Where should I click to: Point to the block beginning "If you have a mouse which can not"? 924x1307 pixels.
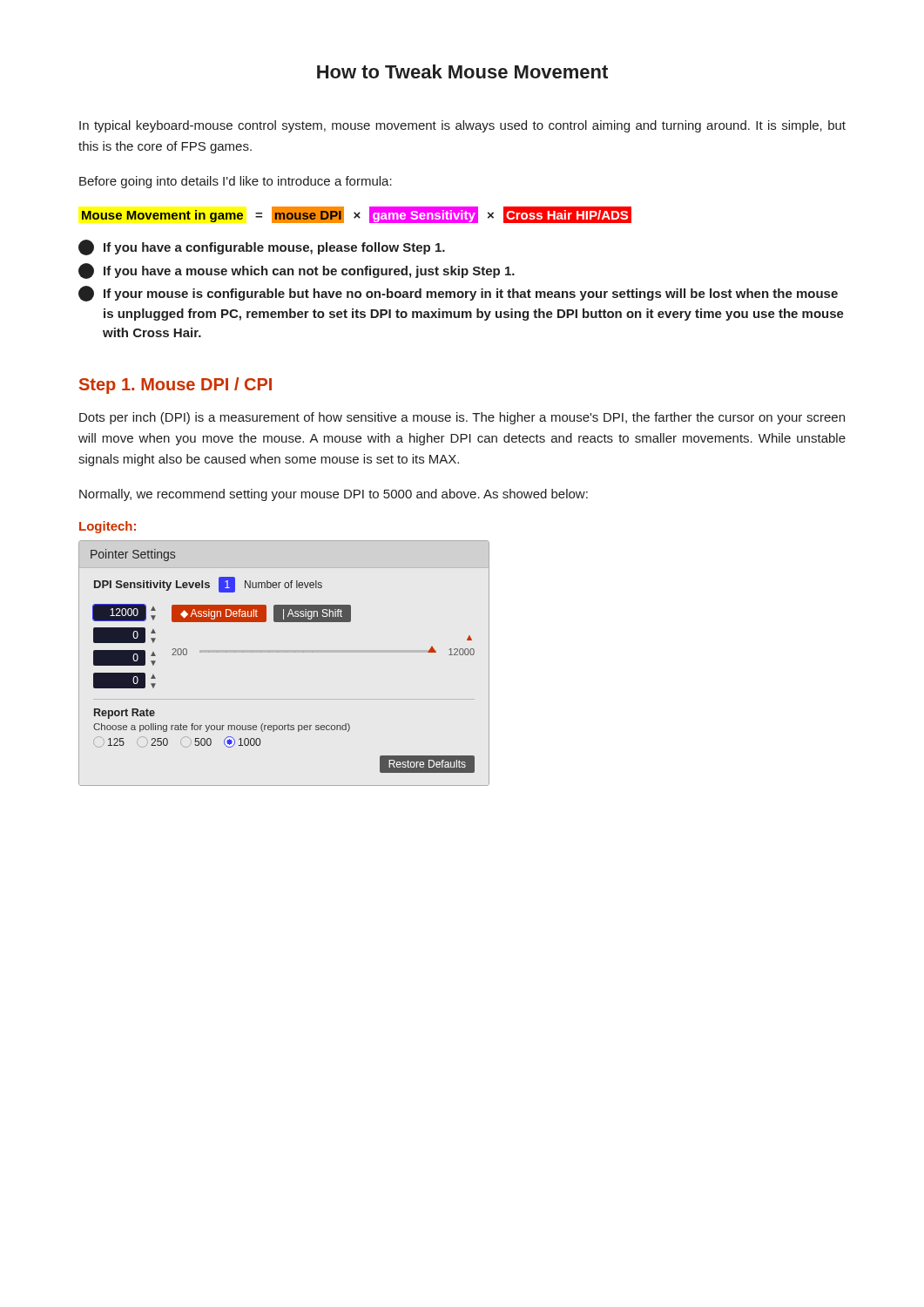click(x=462, y=271)
